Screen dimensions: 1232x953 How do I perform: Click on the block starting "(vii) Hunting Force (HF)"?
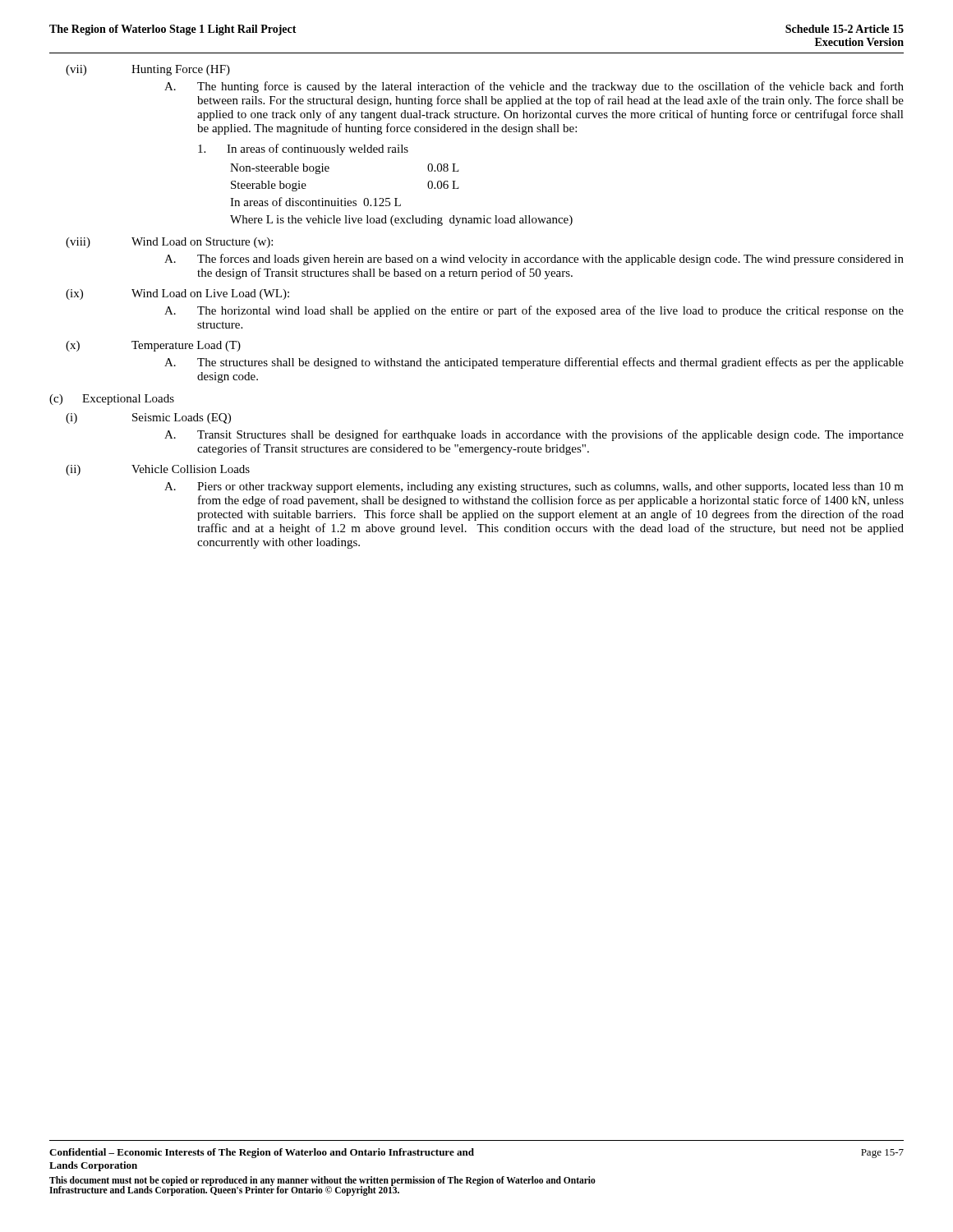[x=148, y=70]
